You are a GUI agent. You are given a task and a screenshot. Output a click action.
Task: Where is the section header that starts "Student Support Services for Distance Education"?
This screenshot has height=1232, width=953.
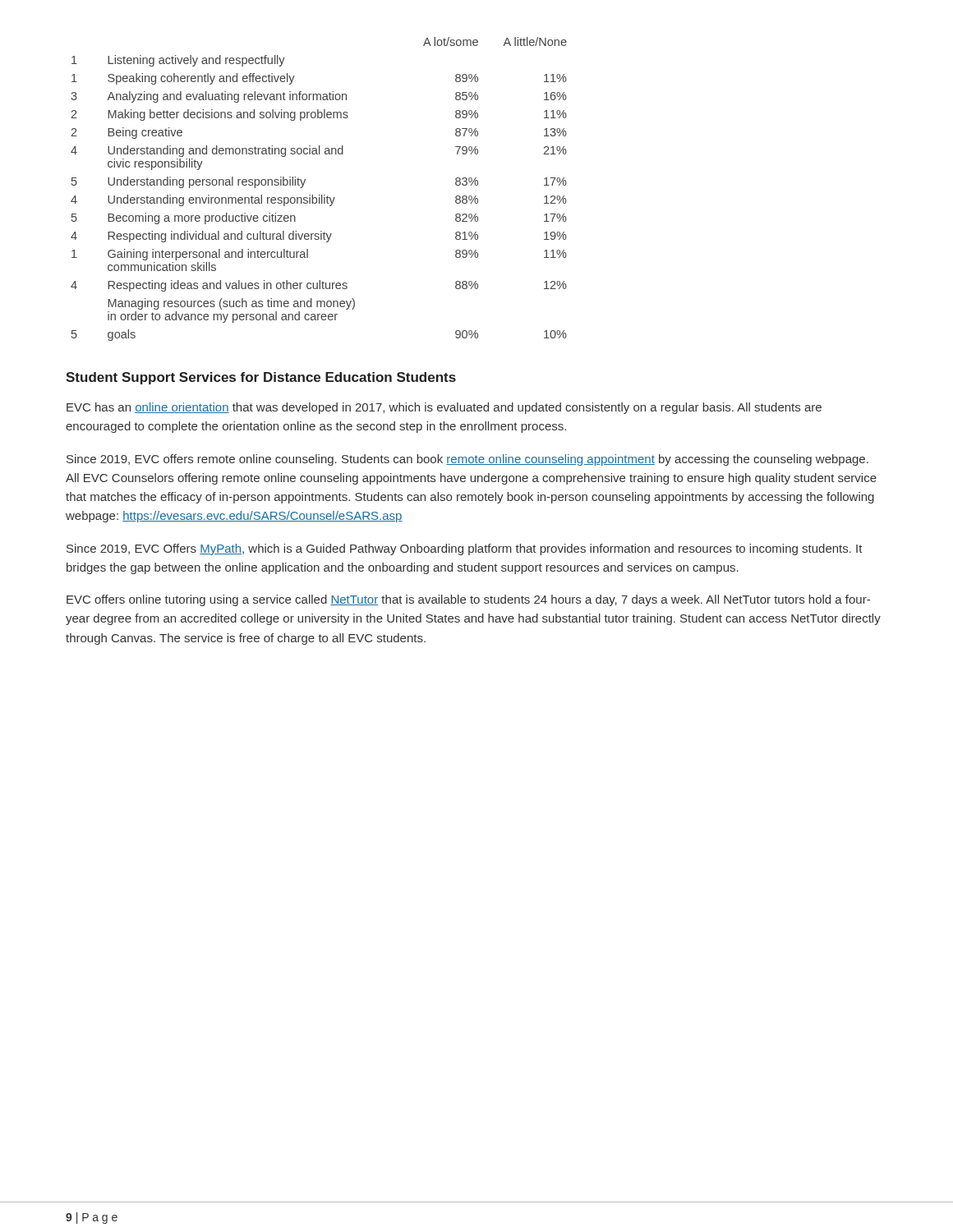pos(261,377)
